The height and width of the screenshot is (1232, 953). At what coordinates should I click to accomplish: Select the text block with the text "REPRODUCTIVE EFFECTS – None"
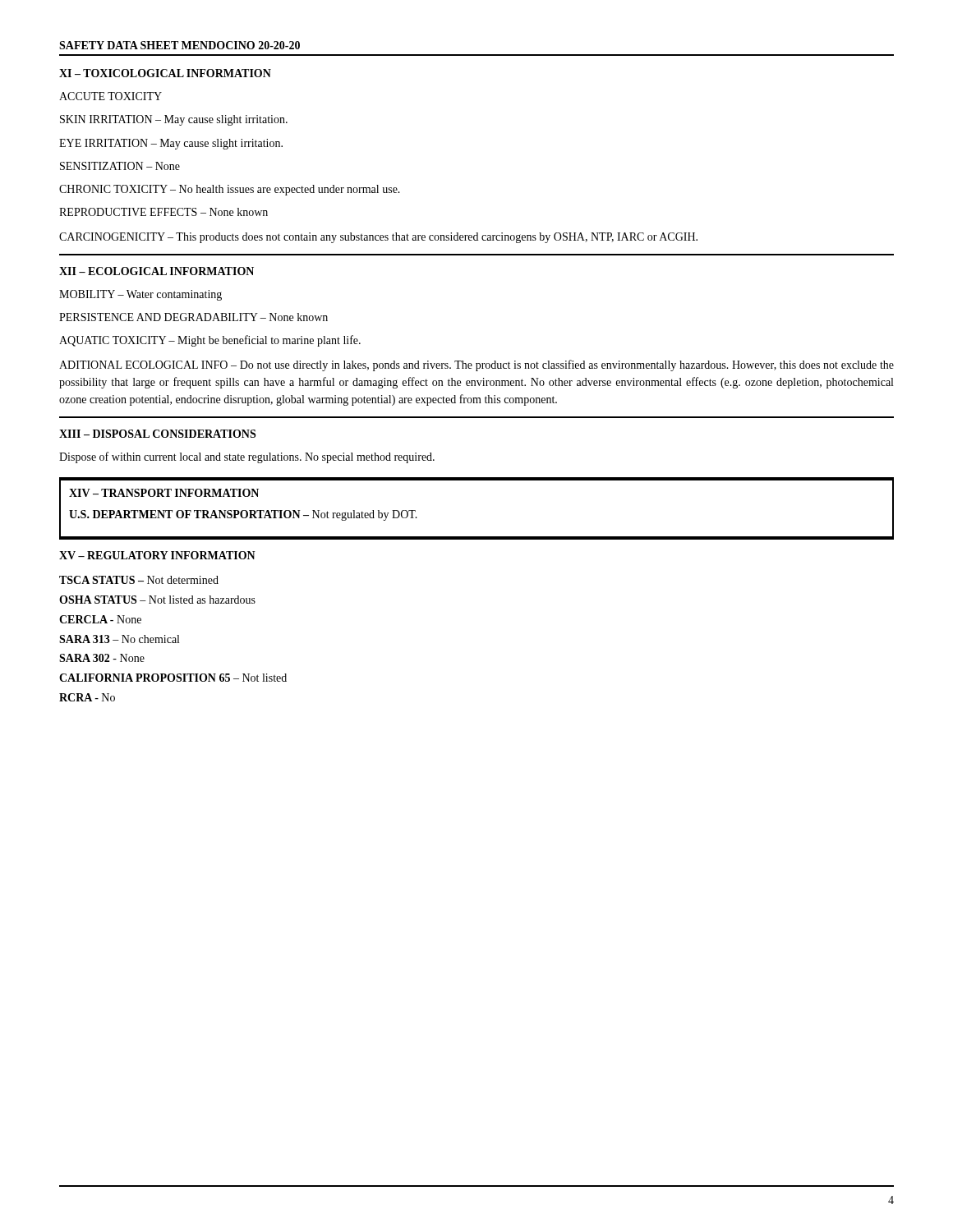(x=164, y=213)
